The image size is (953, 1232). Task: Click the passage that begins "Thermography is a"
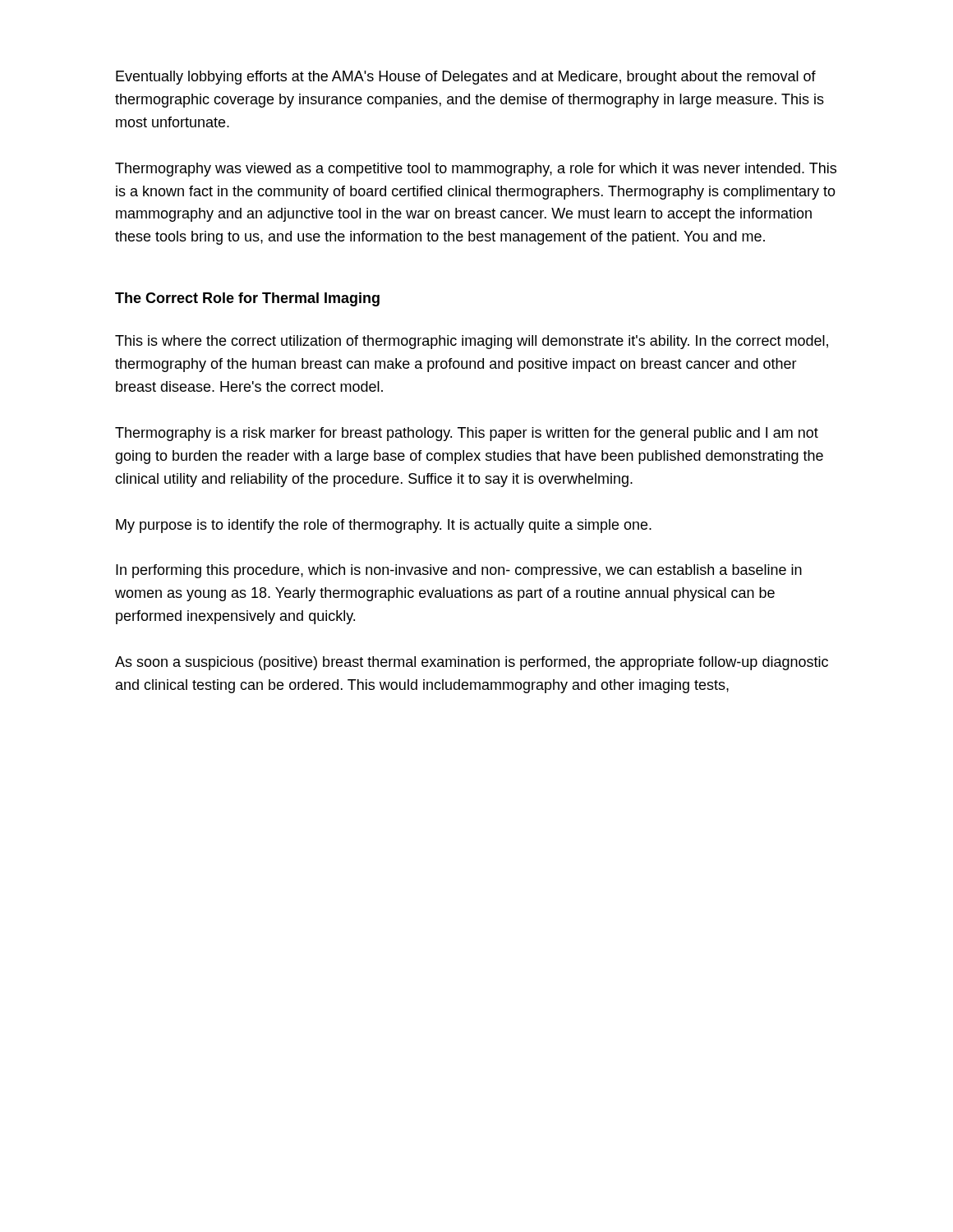click(x=469, y=456)
